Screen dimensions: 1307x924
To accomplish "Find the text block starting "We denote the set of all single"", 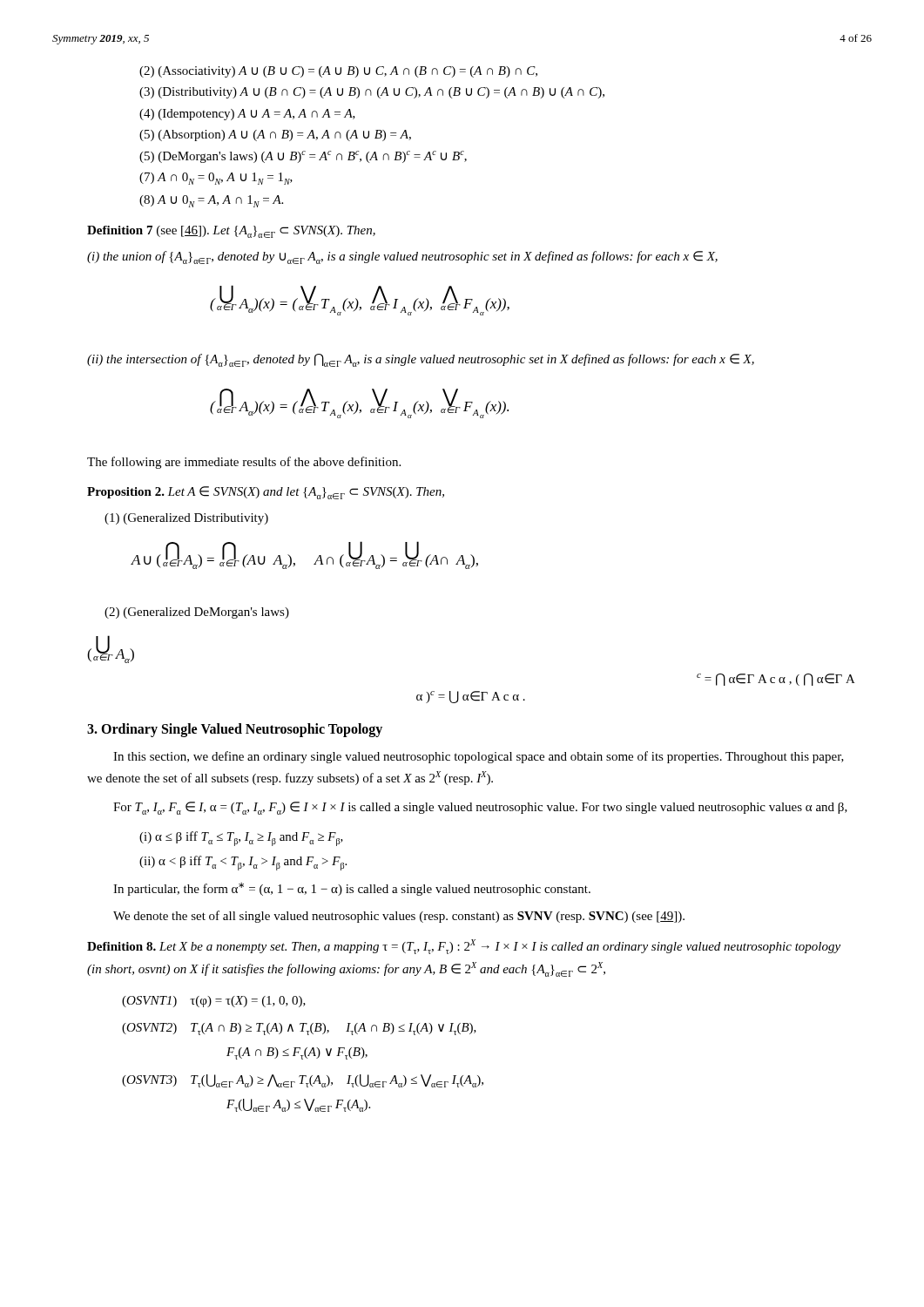I will pyautogui.click(x=399, y=916).
